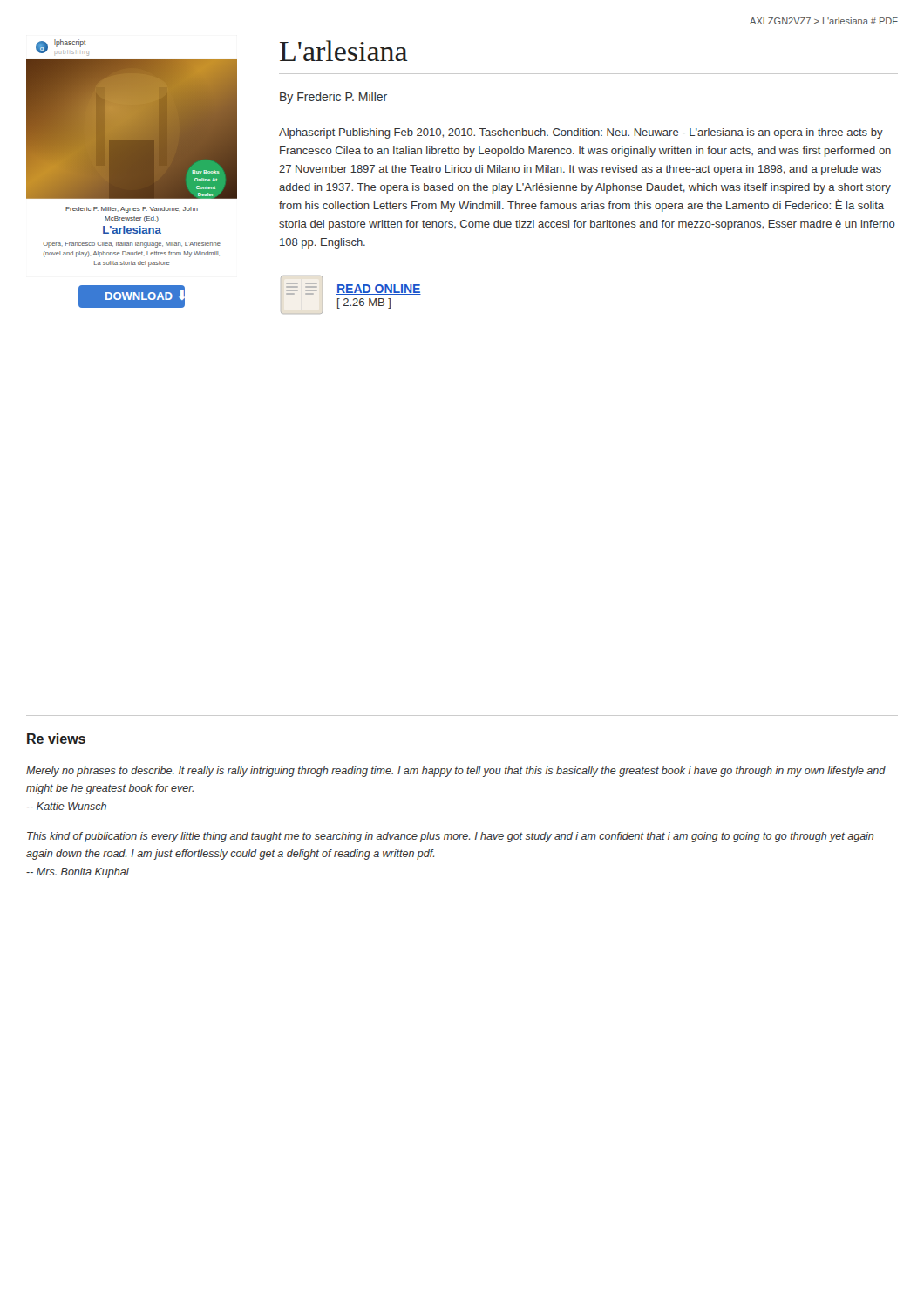Locate the element starting "READ ONLINE [ 2.26 MB"
Viewport: 924px width, 1308px height.
[350, 295]
